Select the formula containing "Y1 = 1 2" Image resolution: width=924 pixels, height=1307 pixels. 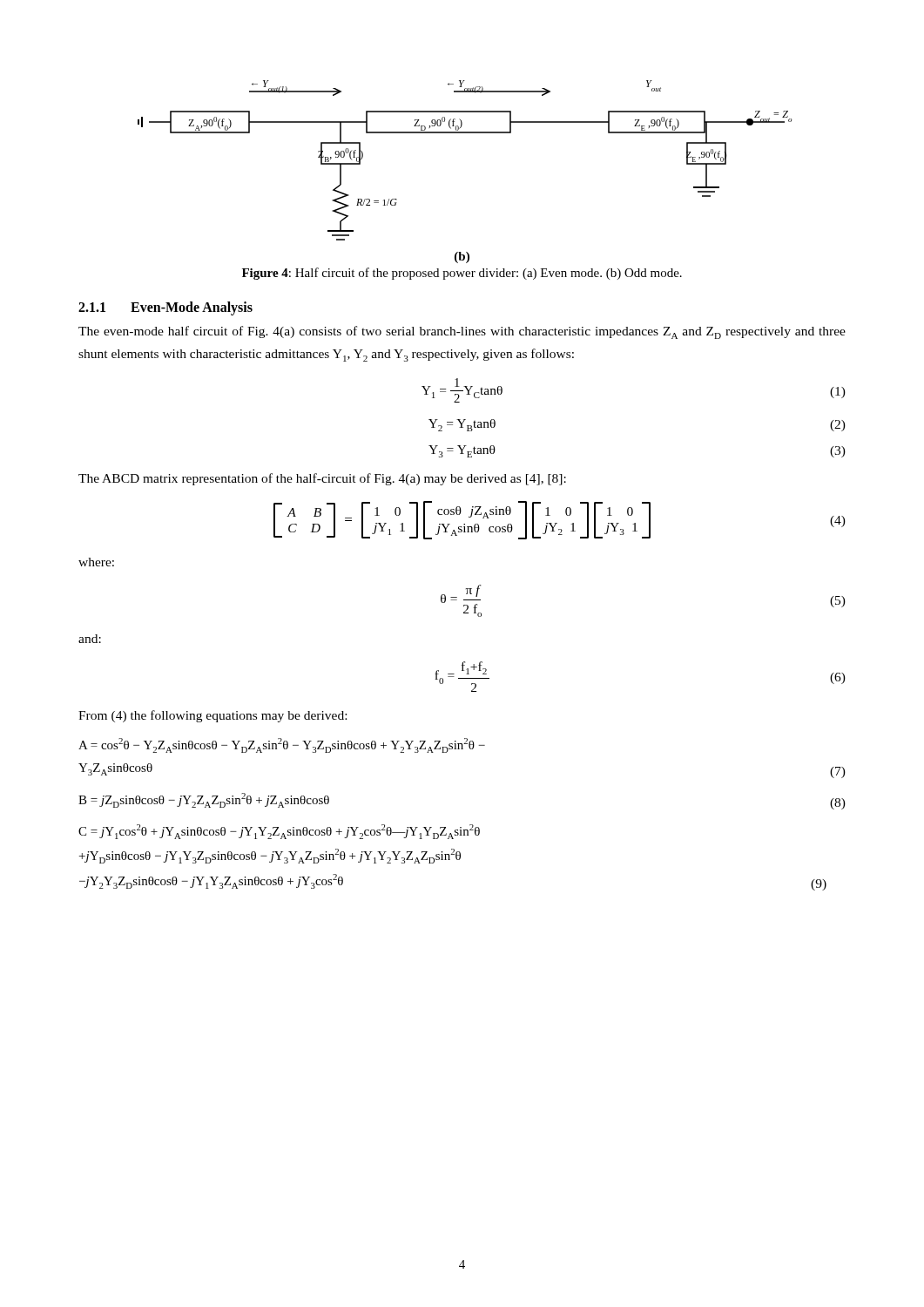[461, 391]
